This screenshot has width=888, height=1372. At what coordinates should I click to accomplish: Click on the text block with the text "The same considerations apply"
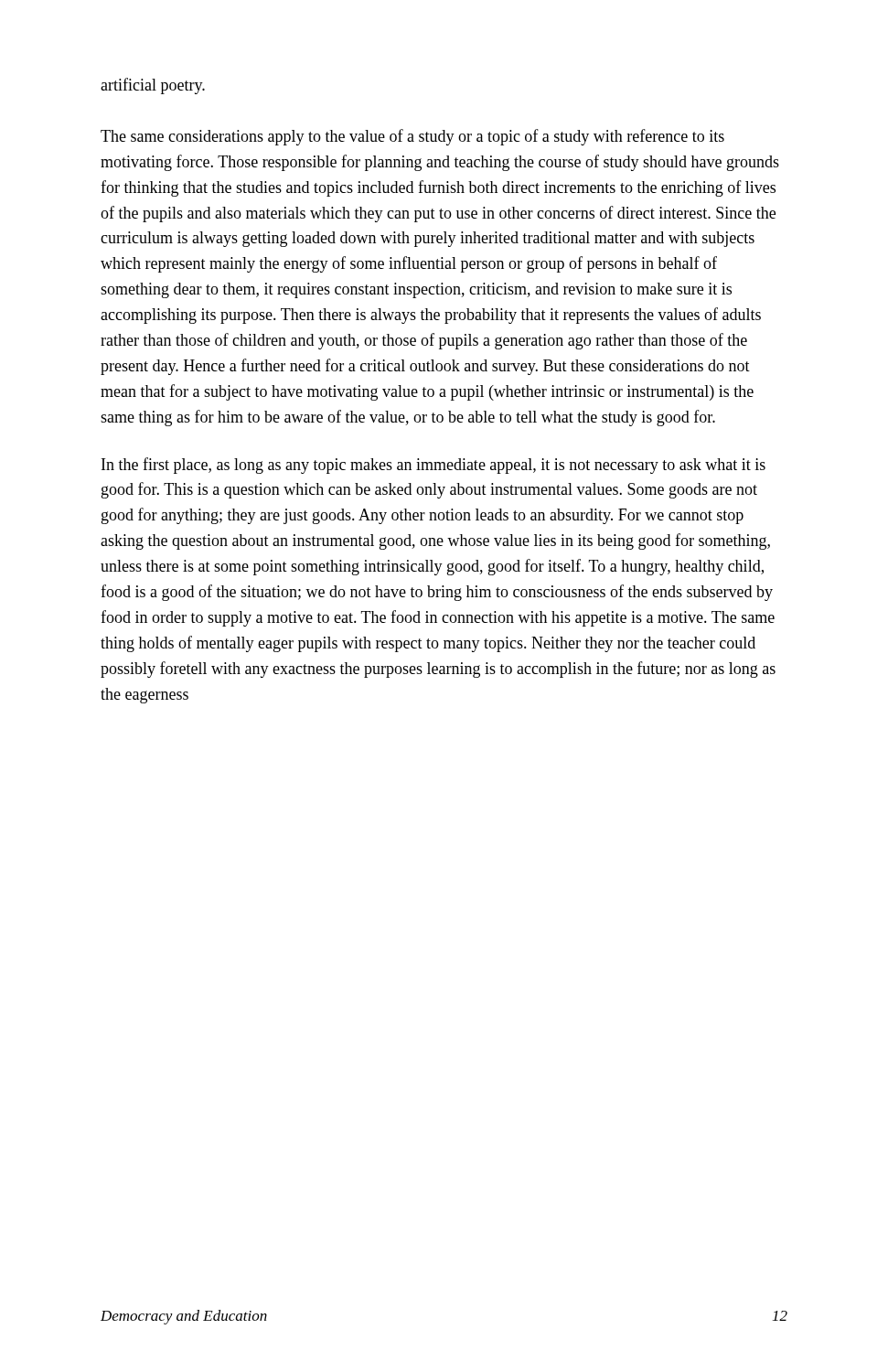(x=440, y=277)
